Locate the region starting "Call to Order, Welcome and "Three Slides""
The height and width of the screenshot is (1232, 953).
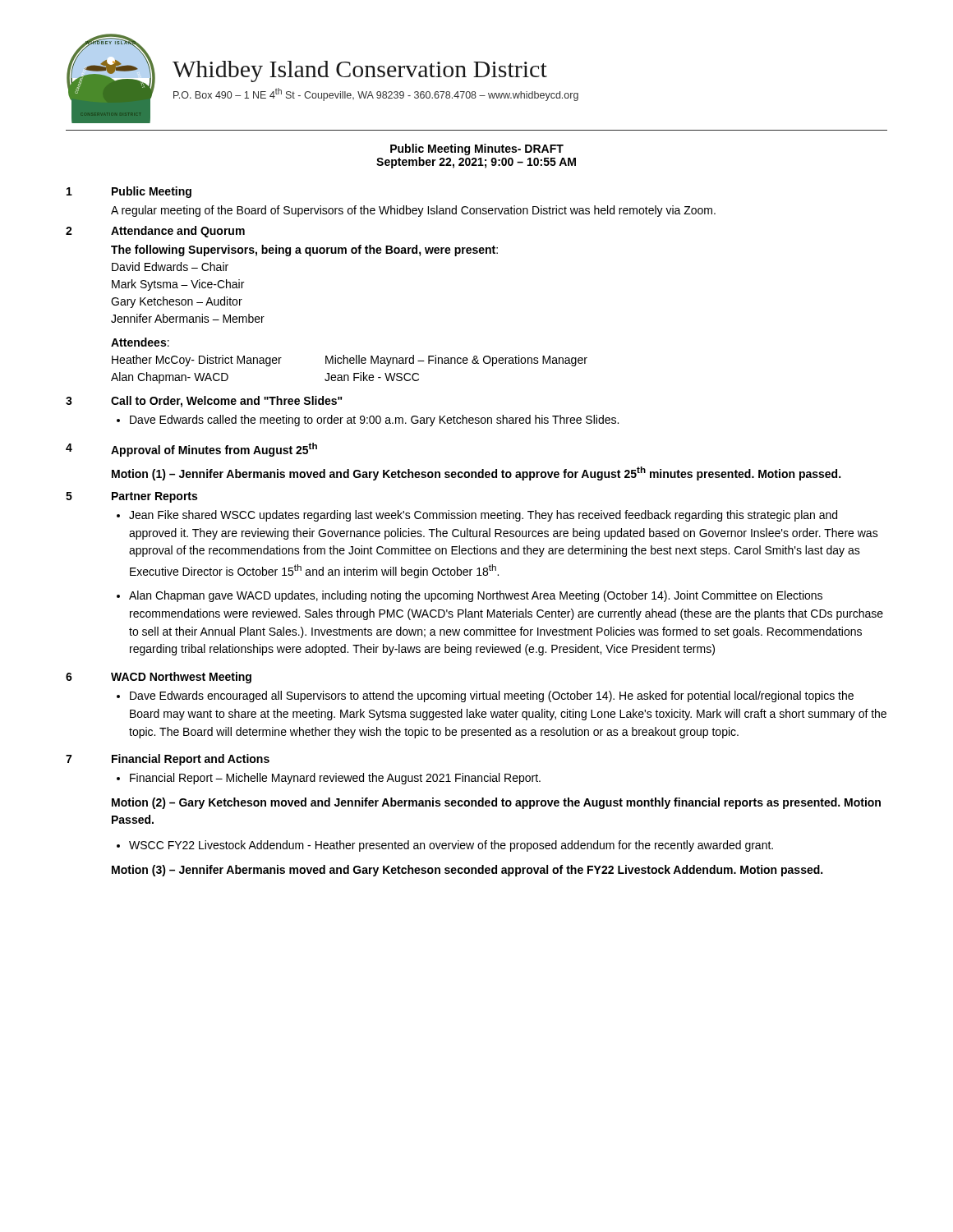coord(227,401)
